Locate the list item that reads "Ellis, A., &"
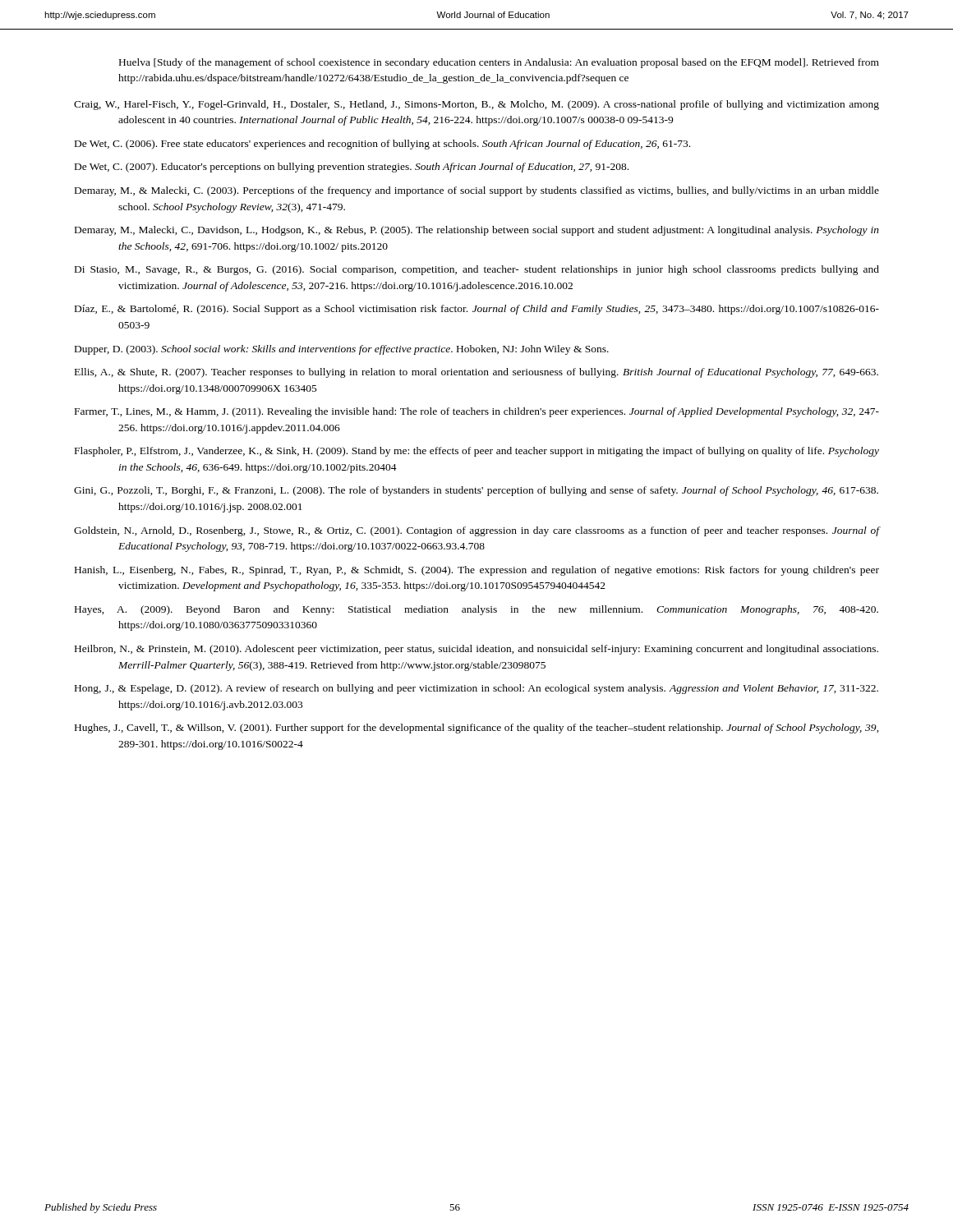 point(476,380)
